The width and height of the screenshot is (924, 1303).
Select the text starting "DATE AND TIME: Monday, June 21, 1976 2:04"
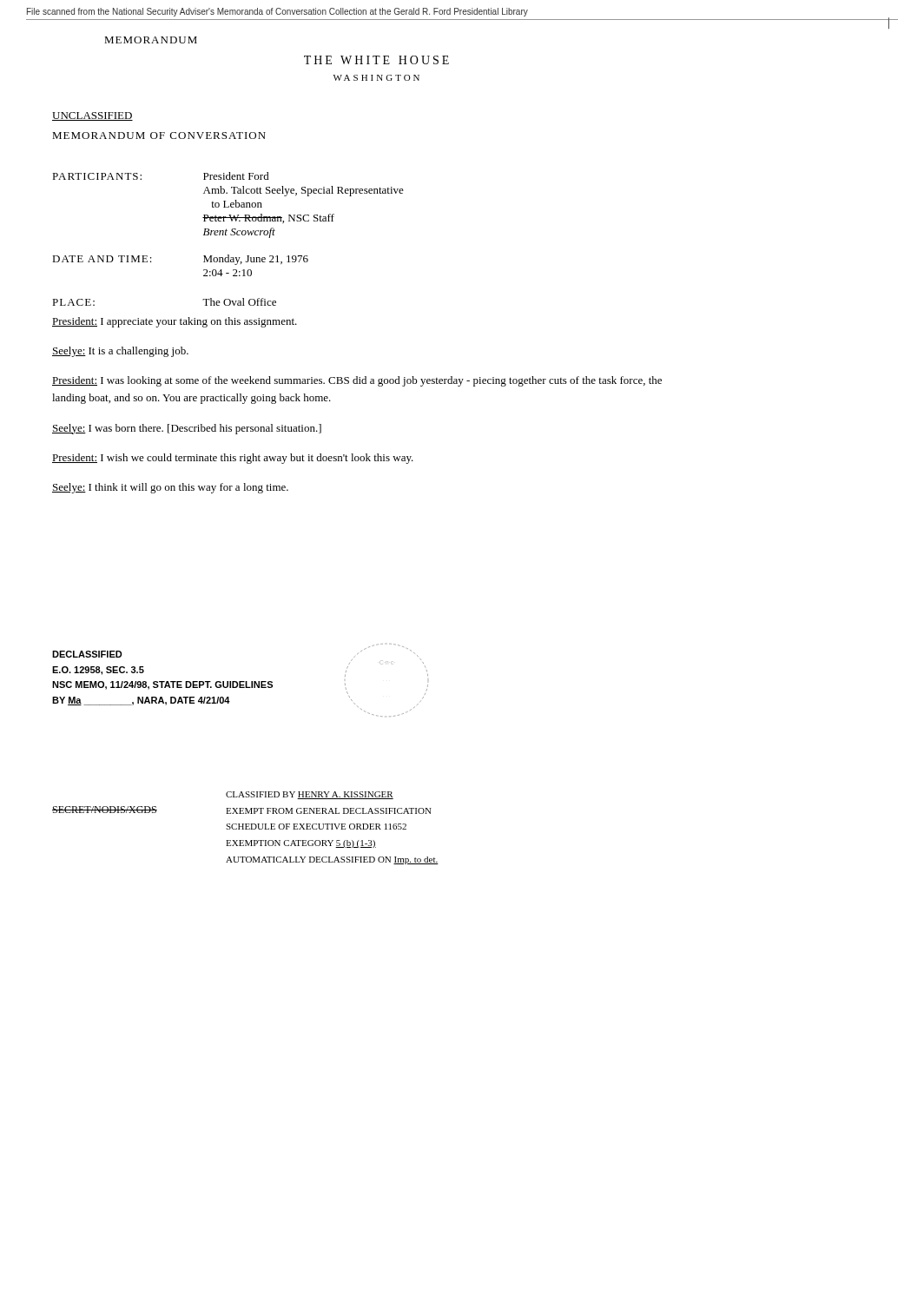[101, 259]
